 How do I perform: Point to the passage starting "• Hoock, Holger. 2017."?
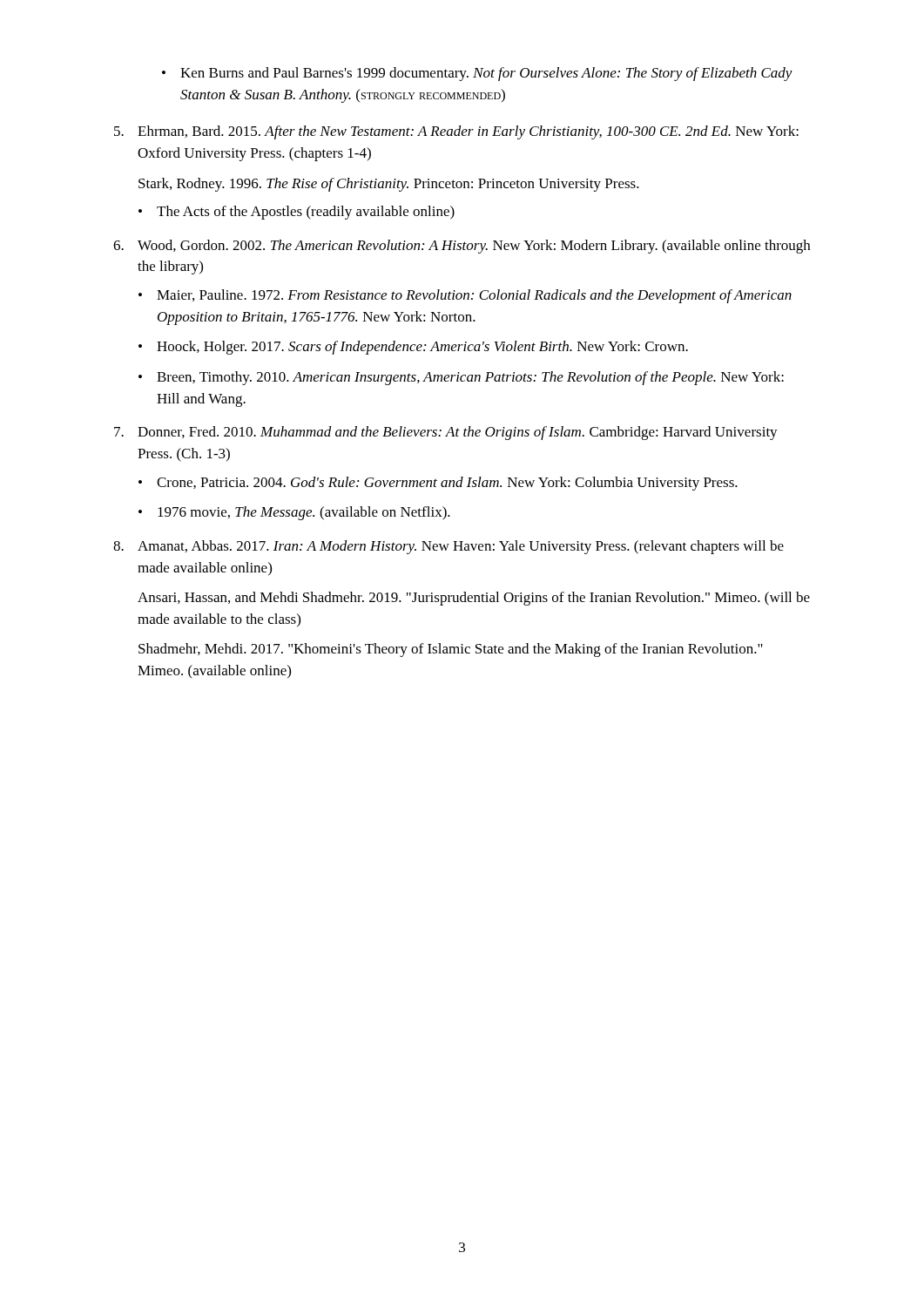474,347
